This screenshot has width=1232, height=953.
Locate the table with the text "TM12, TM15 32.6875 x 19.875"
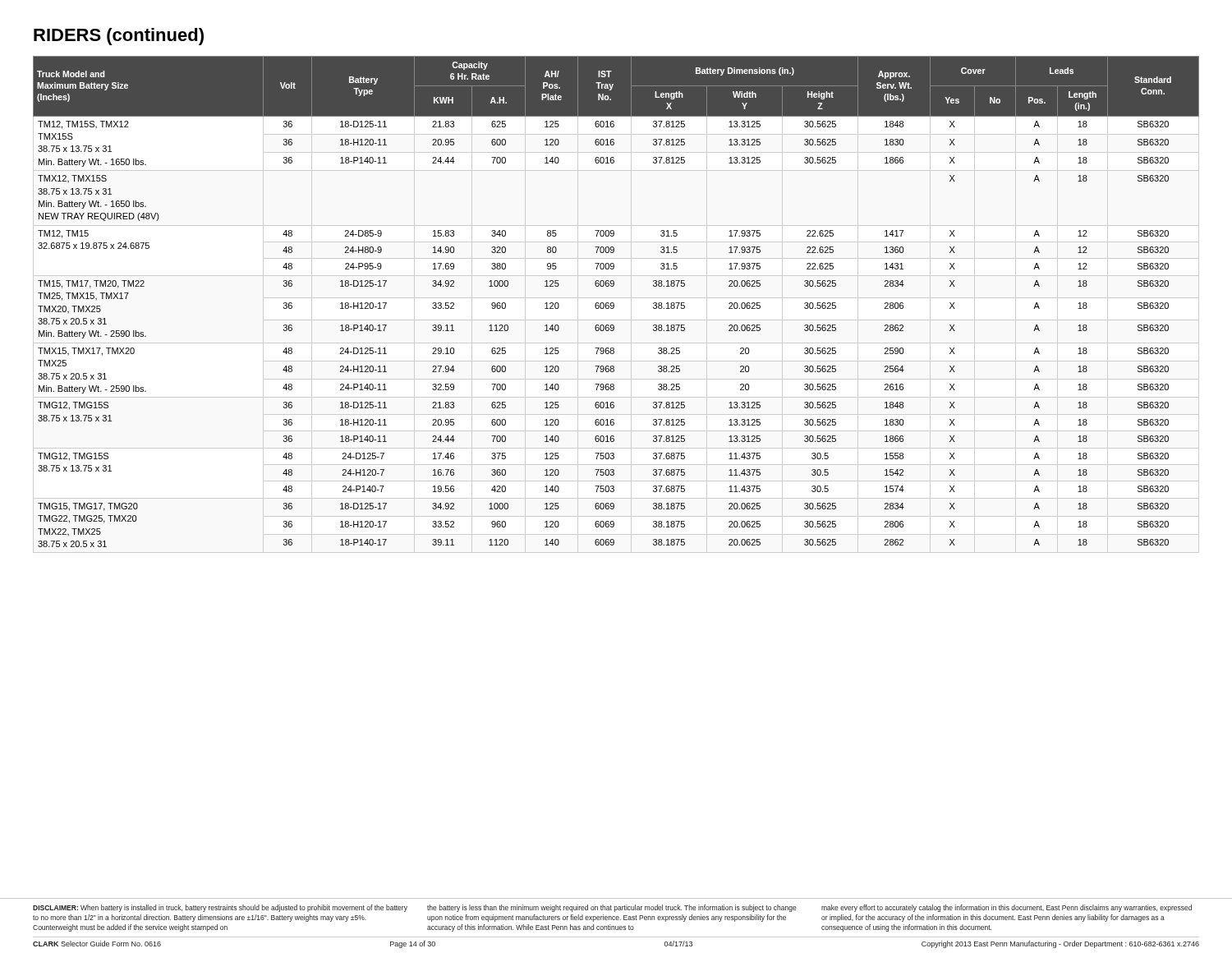click(616, 304)
